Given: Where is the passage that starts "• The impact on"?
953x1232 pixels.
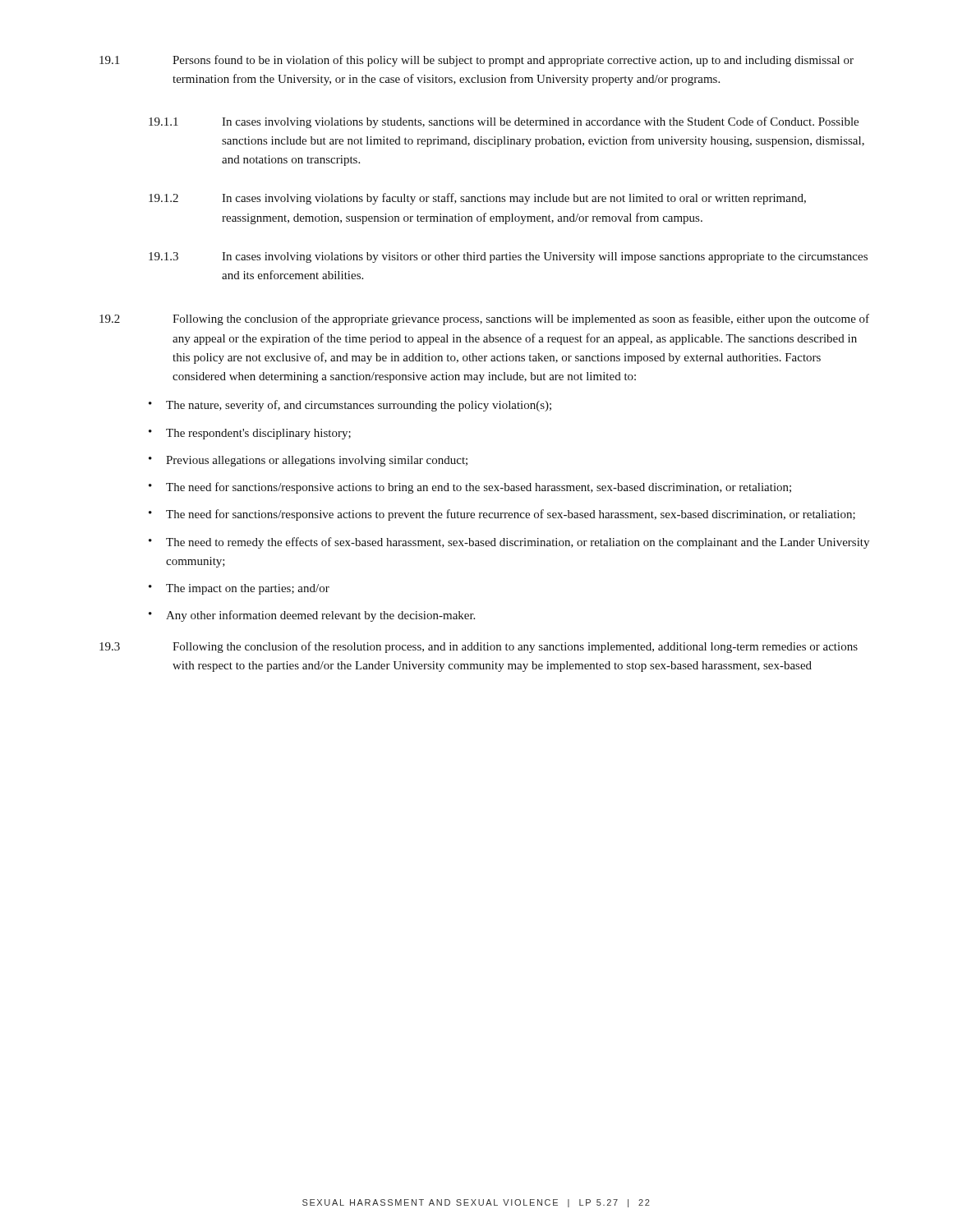Looking at the screenshot, I should pyautogui.click(x=239, y=589).
